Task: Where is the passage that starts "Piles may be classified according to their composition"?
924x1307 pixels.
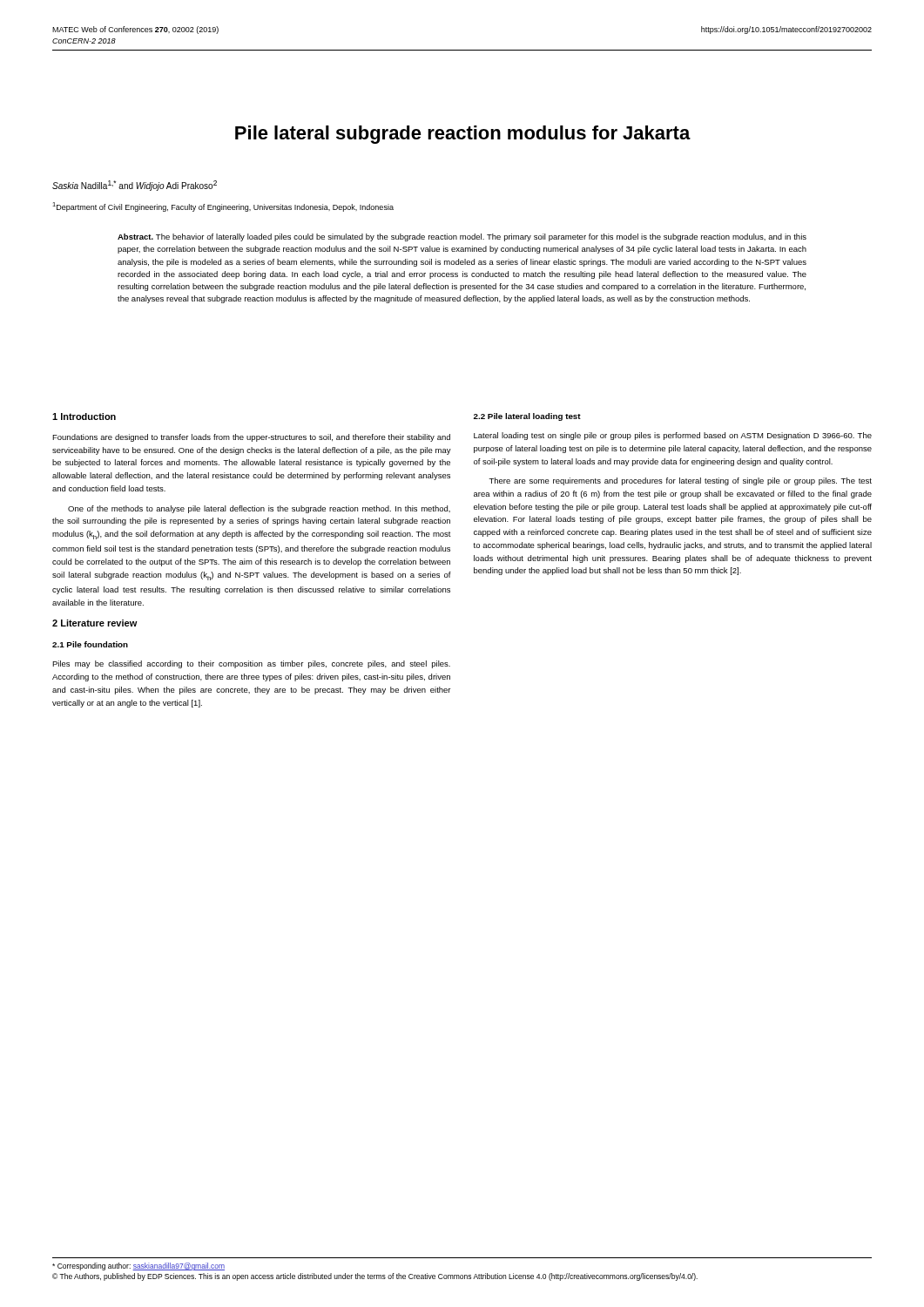Action: (251, 684)
